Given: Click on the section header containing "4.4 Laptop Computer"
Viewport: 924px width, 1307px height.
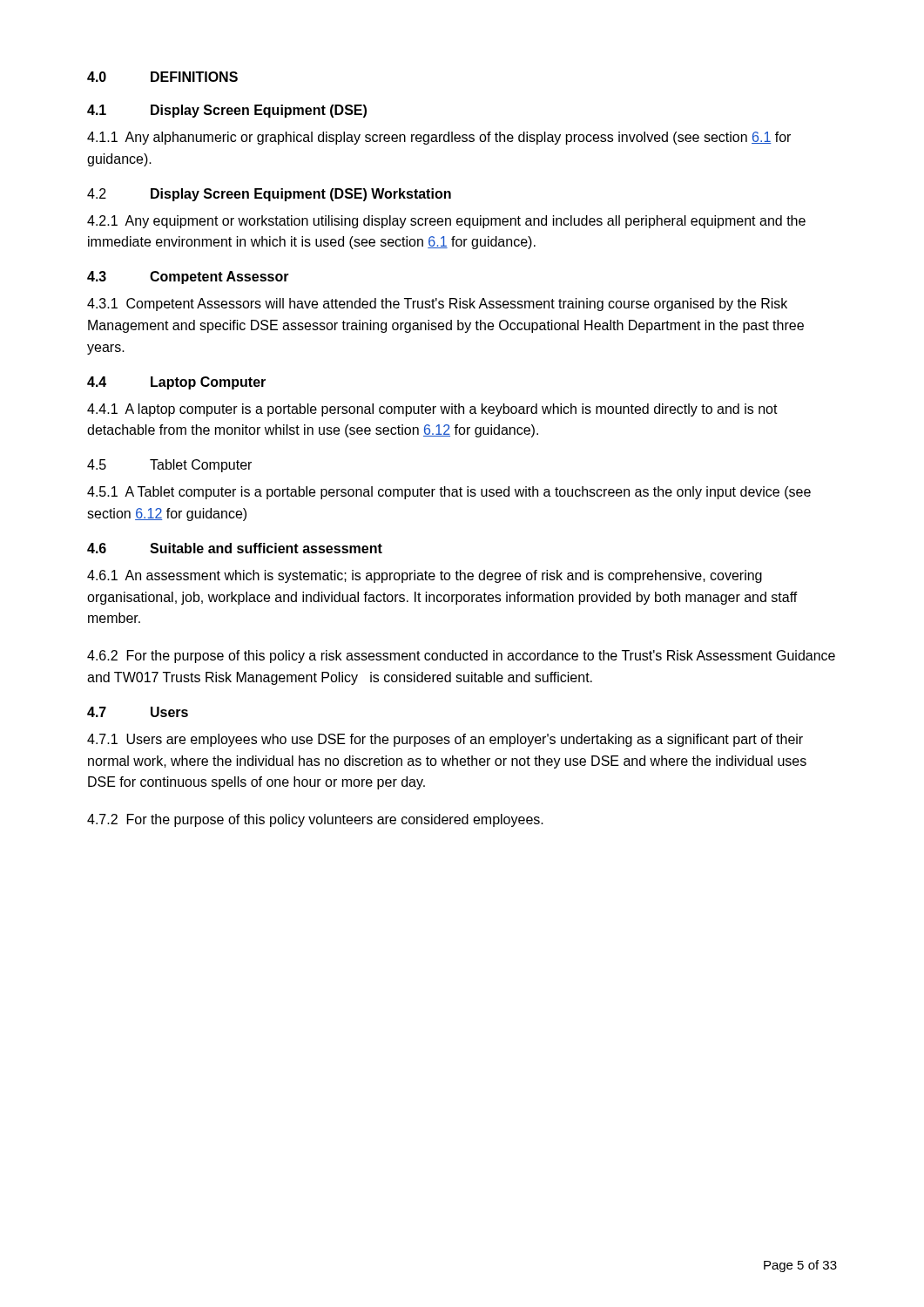Looking at the screenshot, I should click(177, 382).
